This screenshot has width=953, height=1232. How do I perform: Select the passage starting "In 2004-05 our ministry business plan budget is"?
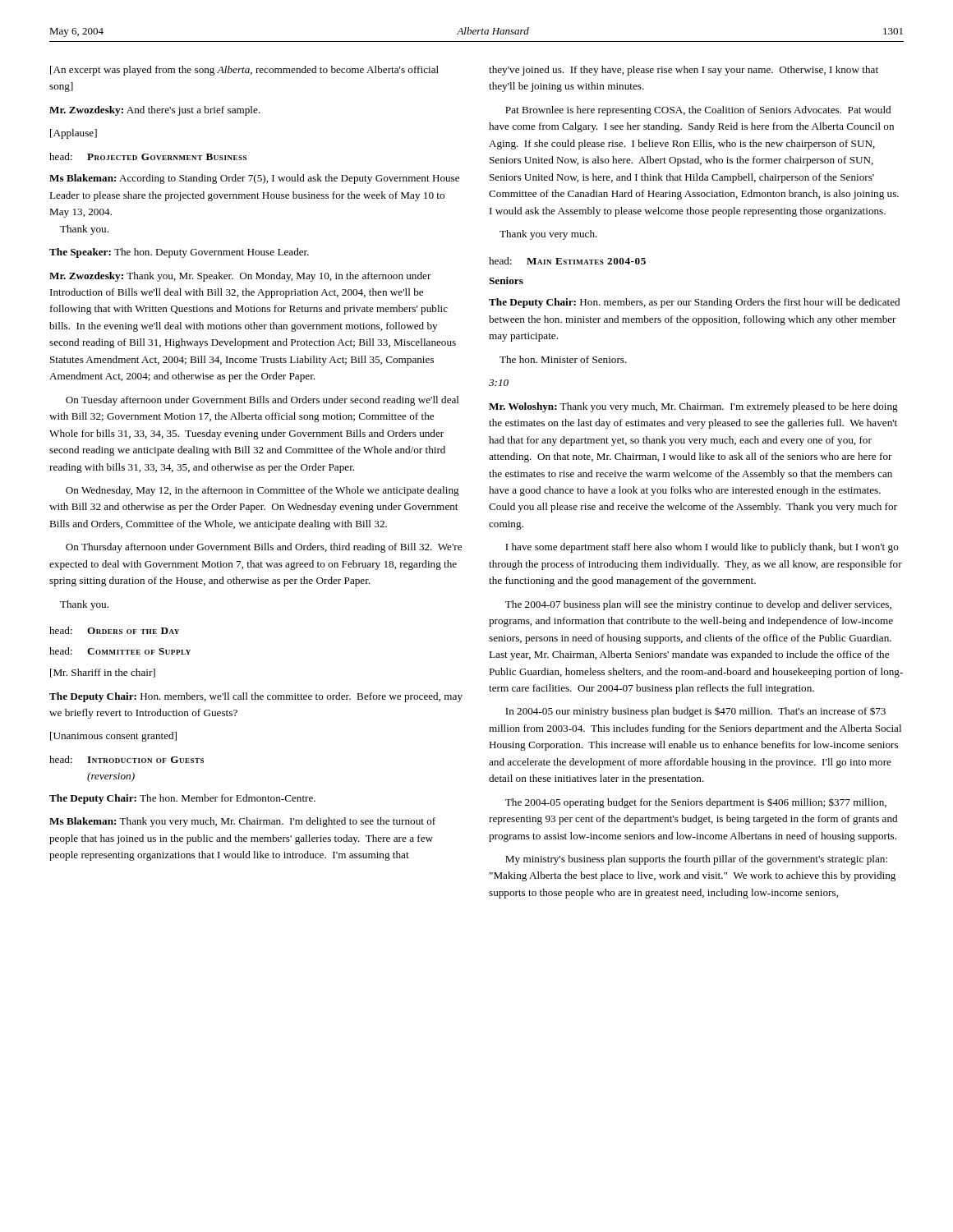695,745
